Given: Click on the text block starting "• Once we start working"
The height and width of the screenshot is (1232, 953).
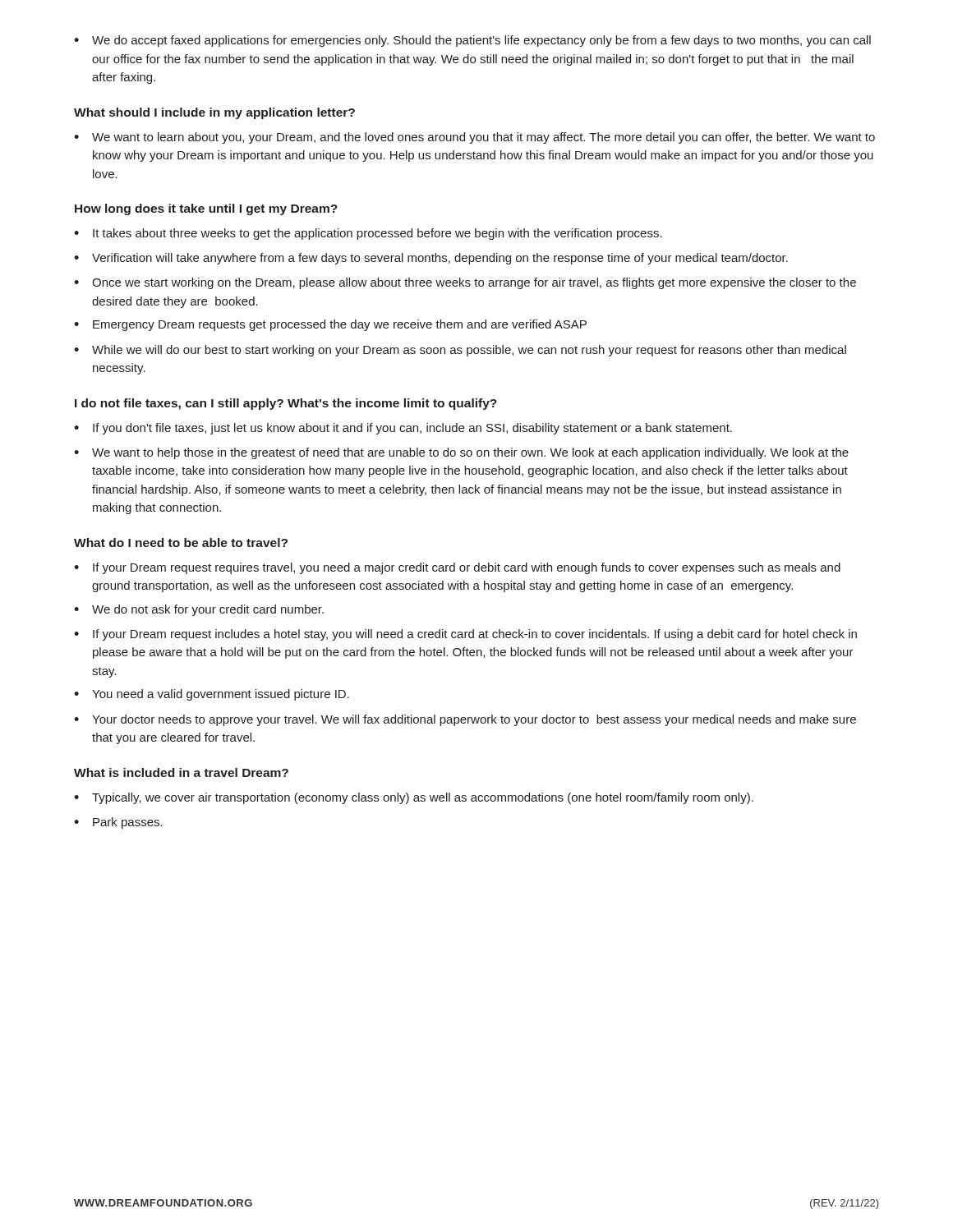Looking at the screenshot, I should pos(476,292).
